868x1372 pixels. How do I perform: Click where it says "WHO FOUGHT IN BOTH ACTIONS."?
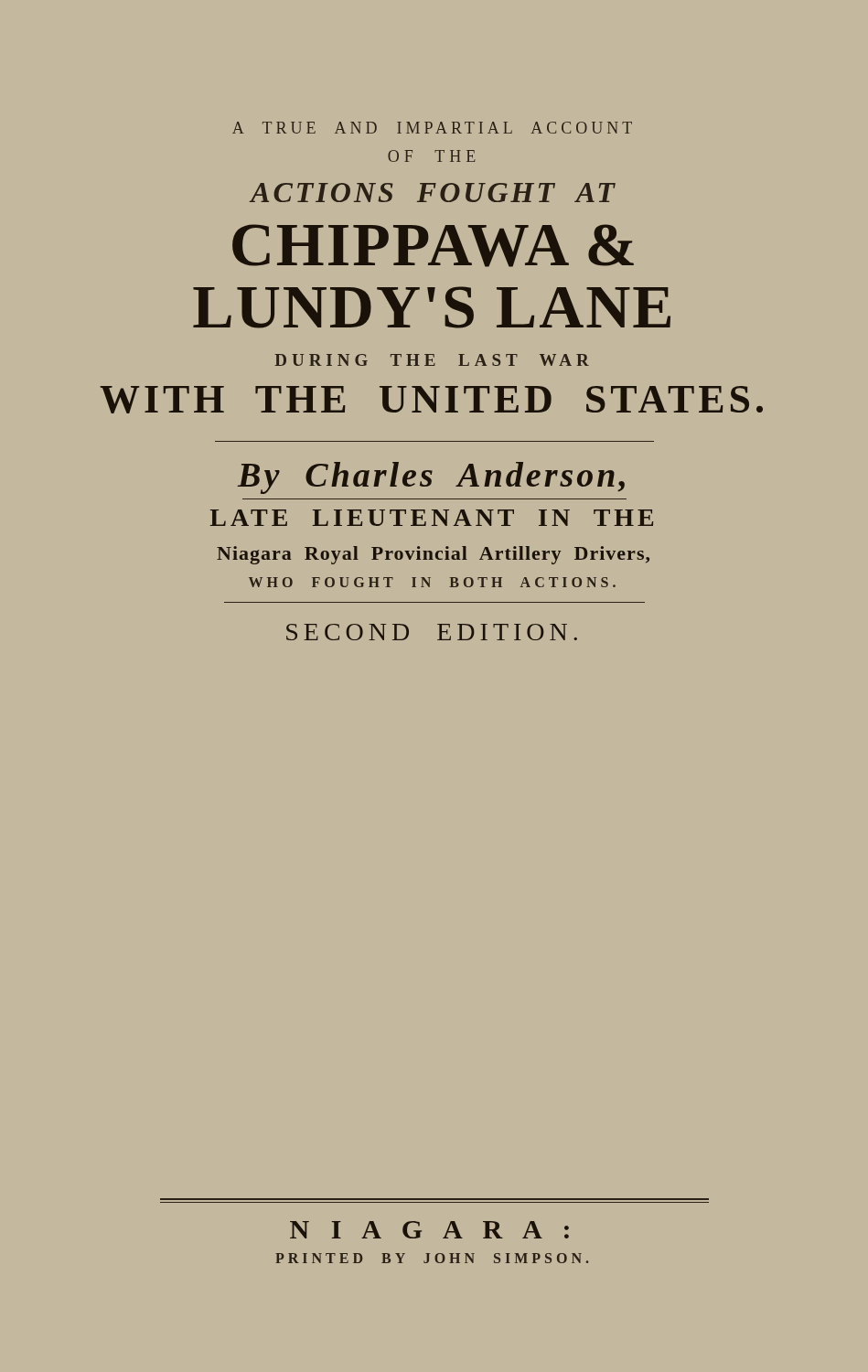[x=434, y=583]
